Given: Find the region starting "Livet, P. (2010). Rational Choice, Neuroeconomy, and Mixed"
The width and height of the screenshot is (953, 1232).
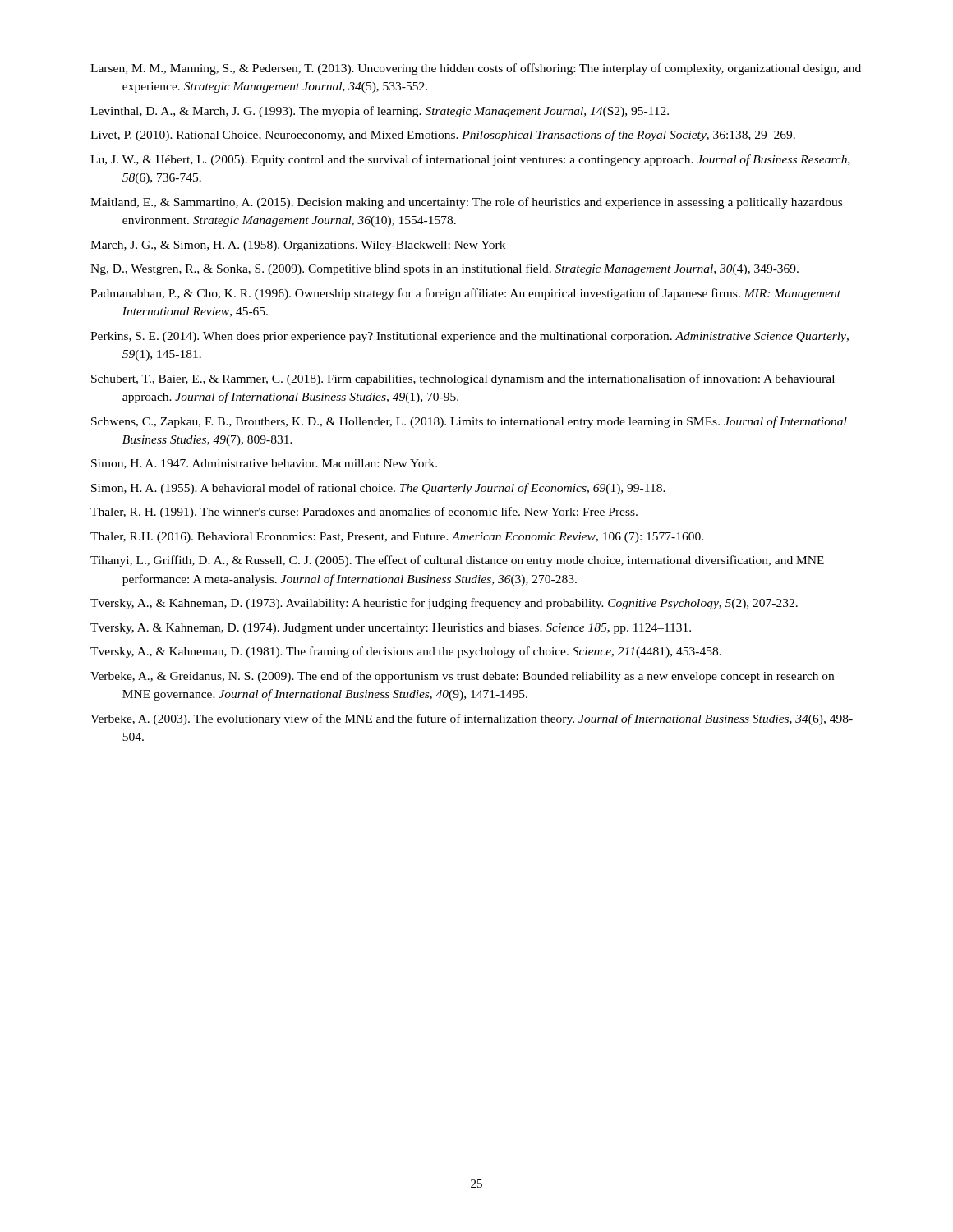Looking at the screenshot, I should tap(443, 135).
